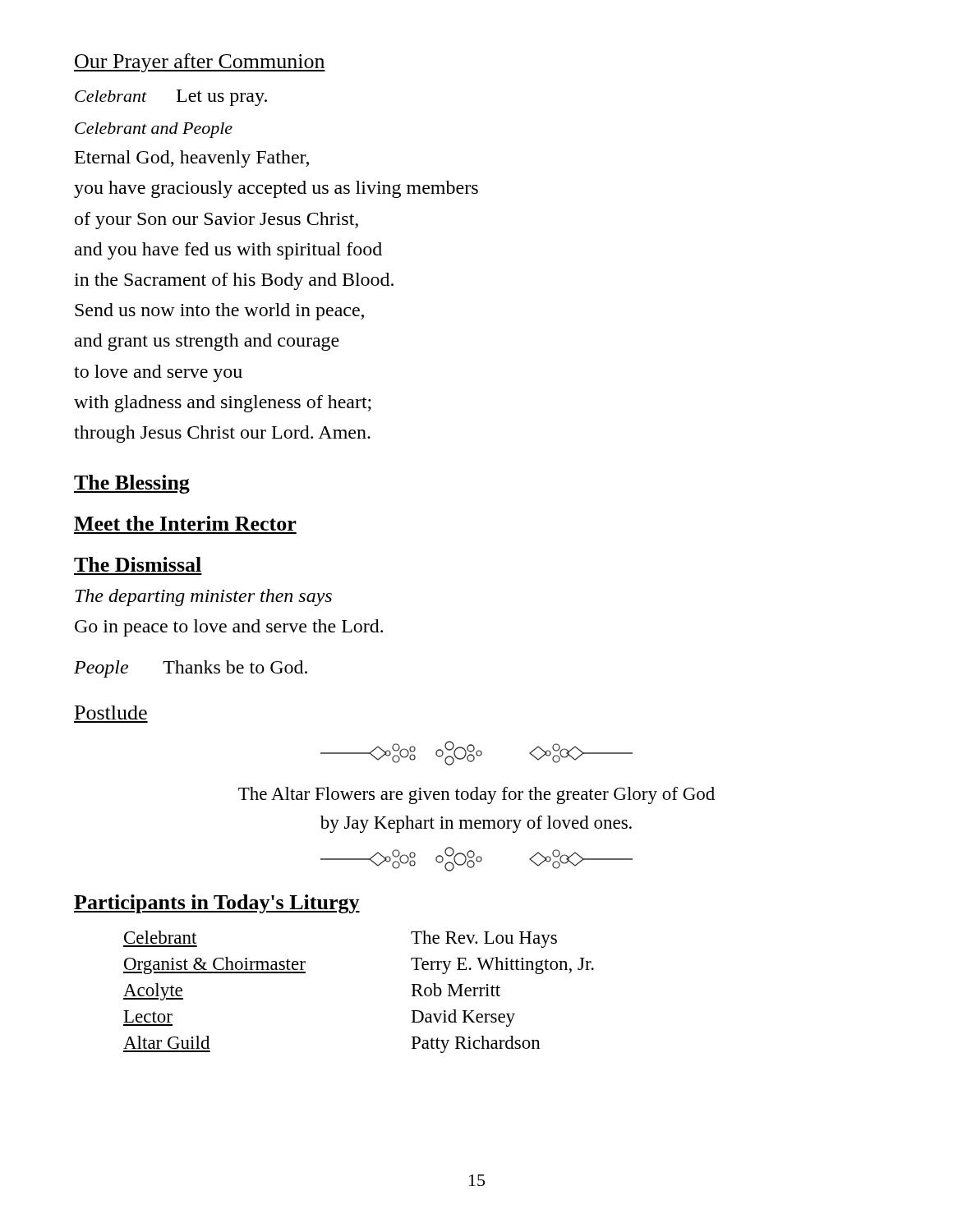The width and height of the screenshot is (953, 1232).
Task: Click the passage that begins "The Altar Flowers are given today for"
Action: coord(476,808)
